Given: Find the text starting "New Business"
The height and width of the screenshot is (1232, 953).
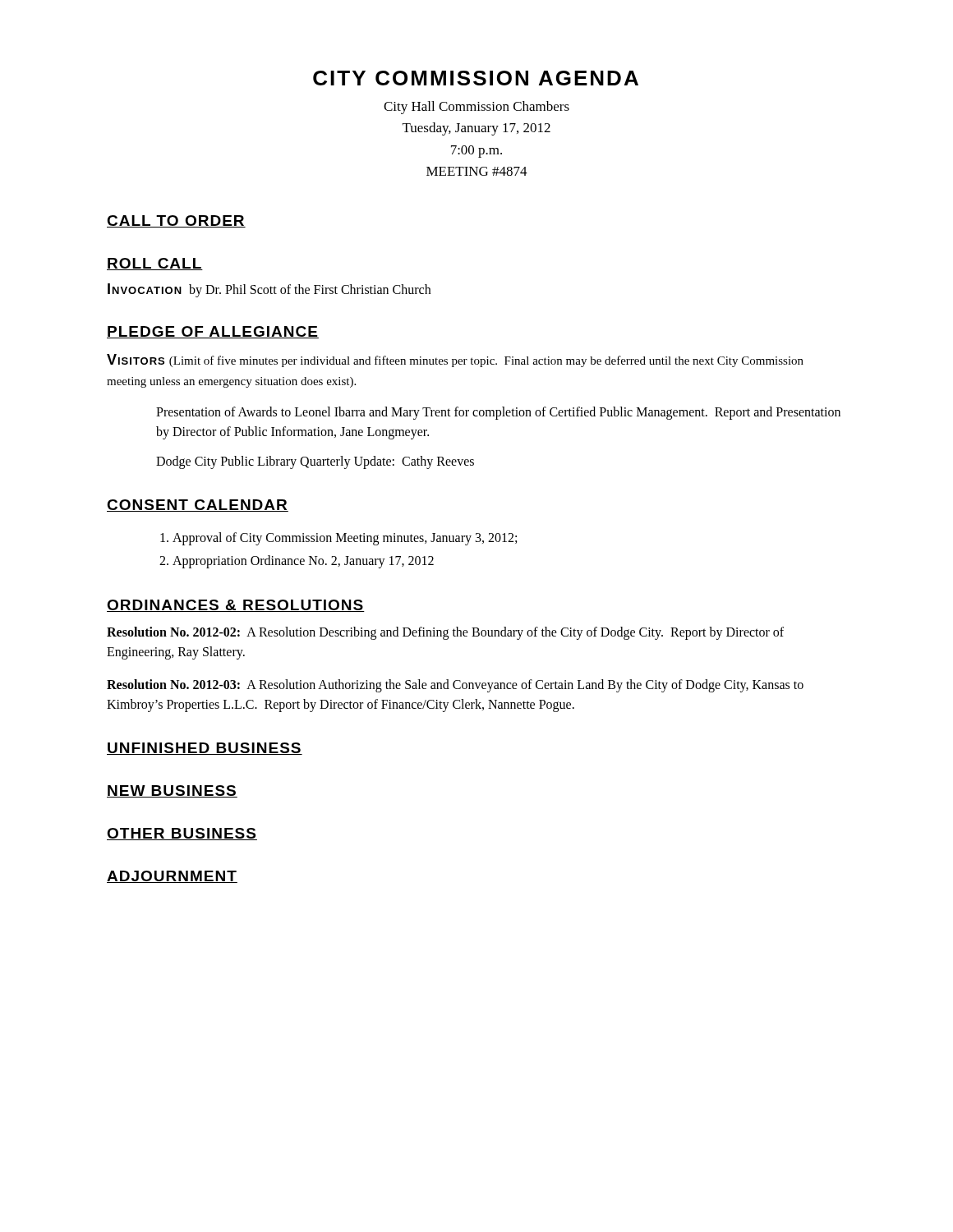Looking at the screenshot, I should tap(172, 790).
